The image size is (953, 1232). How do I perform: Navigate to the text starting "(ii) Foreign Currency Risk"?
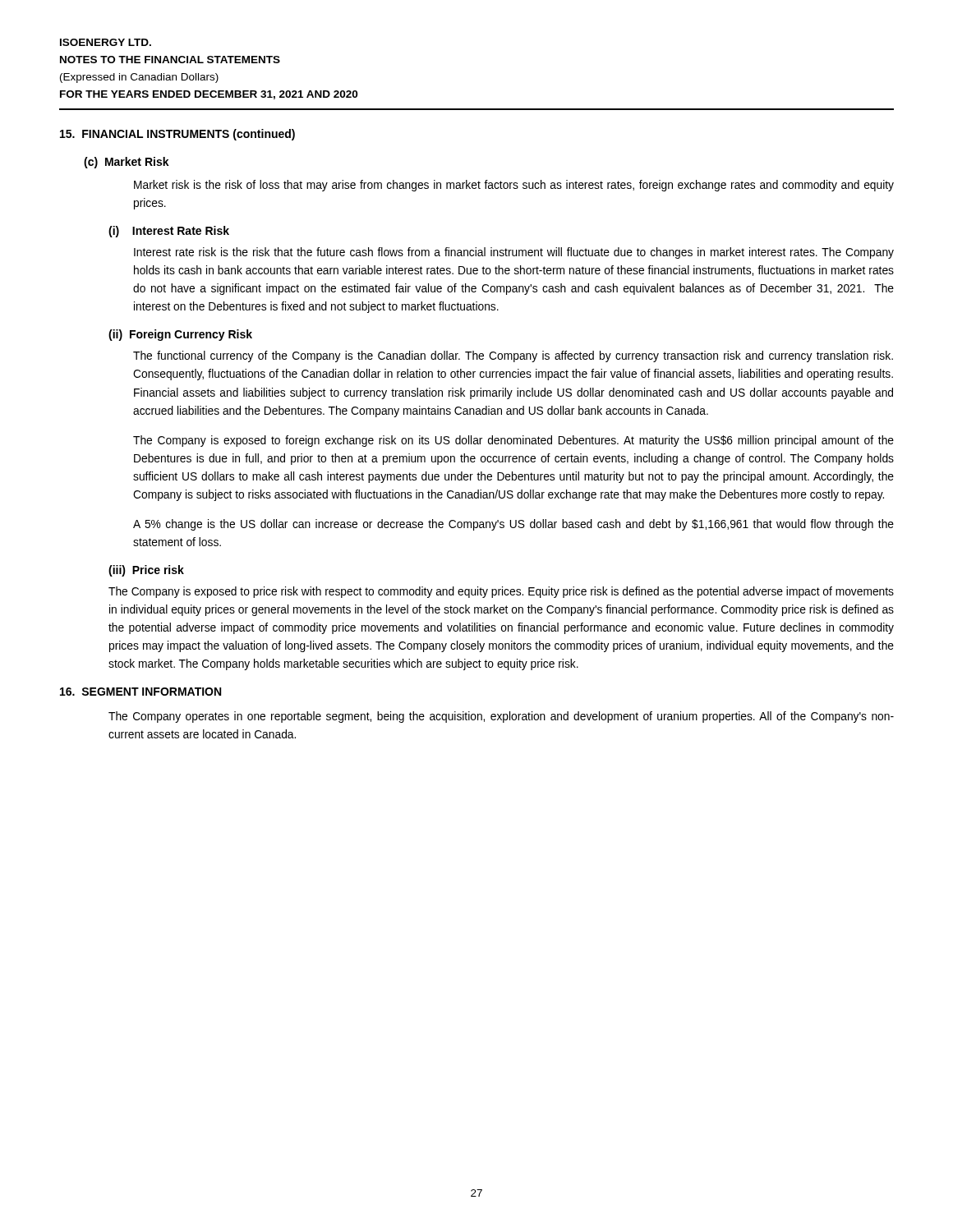(x=180, y=335)
